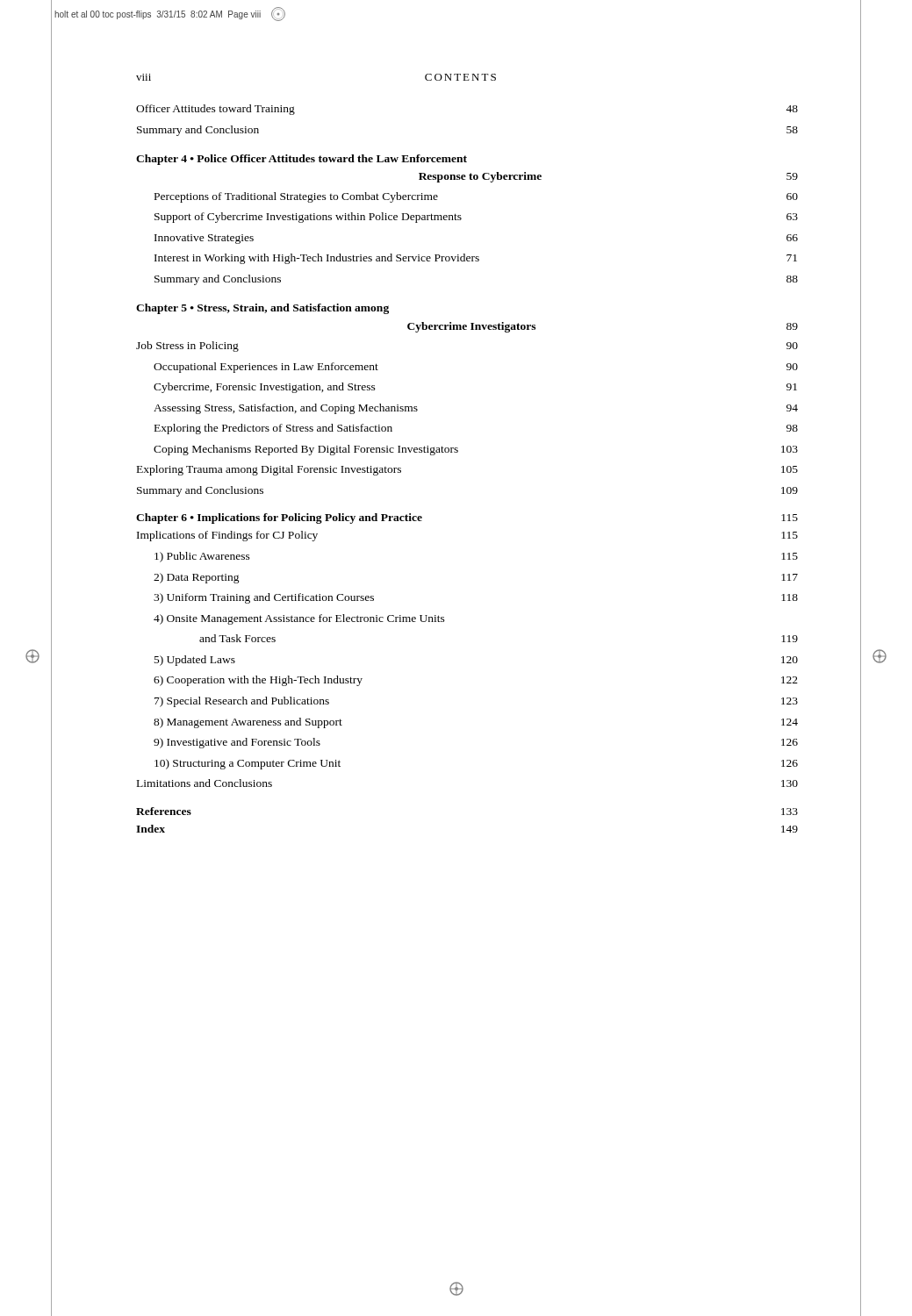Click on the text starting "8) Management Awareness"
This screenshot has width=912, height=1316.
coord(245,722)
